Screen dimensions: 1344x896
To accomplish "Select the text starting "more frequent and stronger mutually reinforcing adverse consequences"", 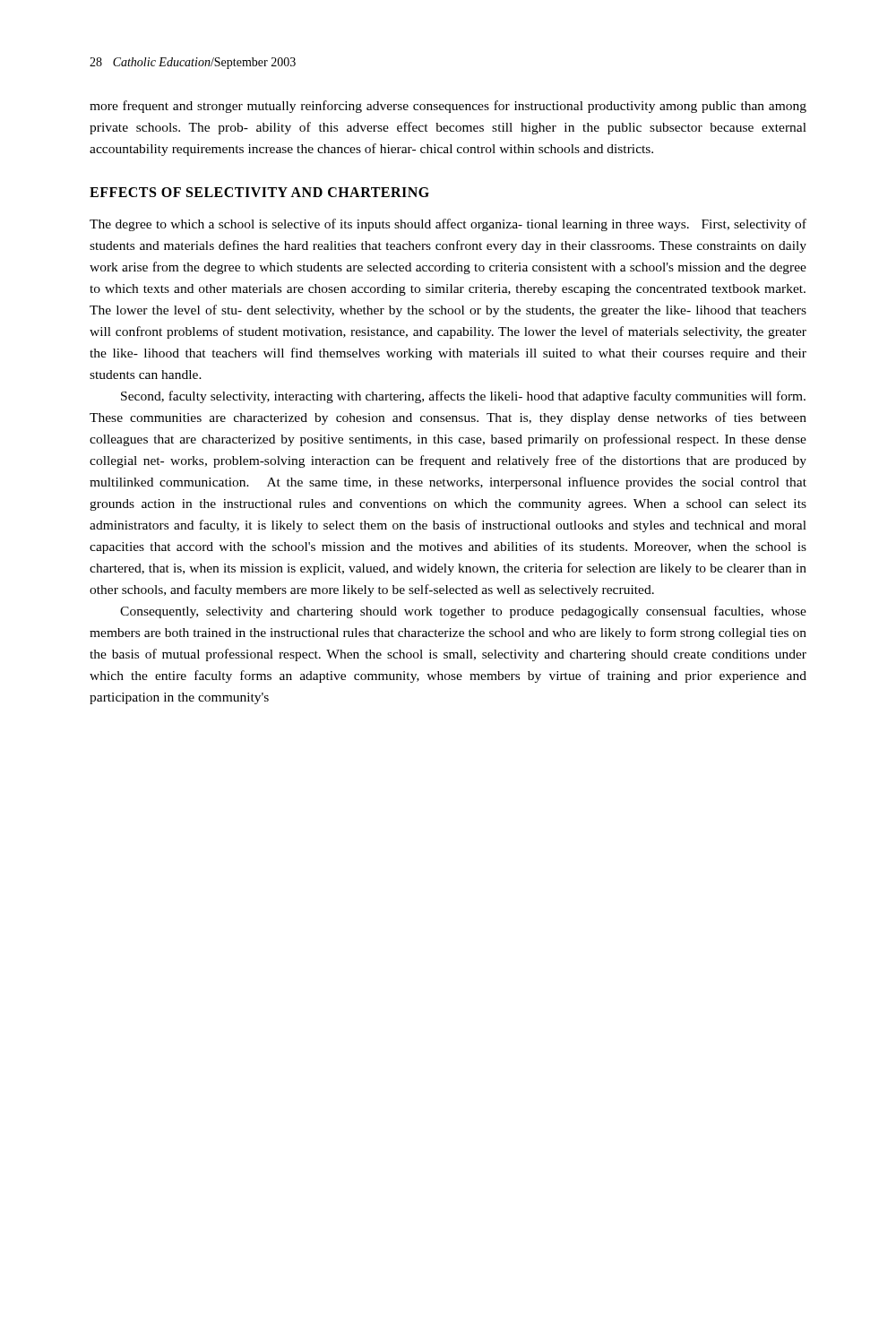I will (x=448, y=127).
